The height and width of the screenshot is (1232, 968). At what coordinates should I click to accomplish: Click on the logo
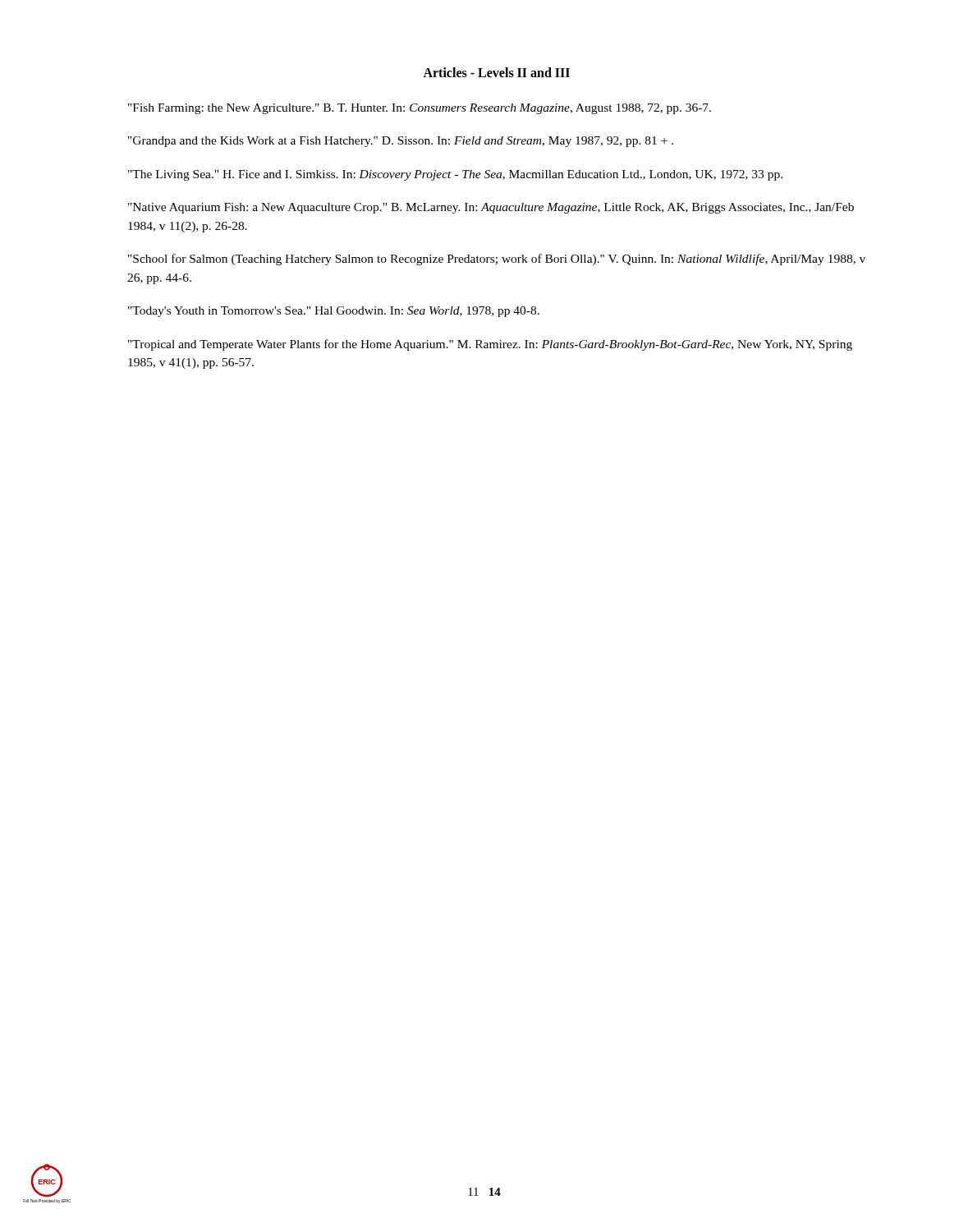coord(47,1185)
